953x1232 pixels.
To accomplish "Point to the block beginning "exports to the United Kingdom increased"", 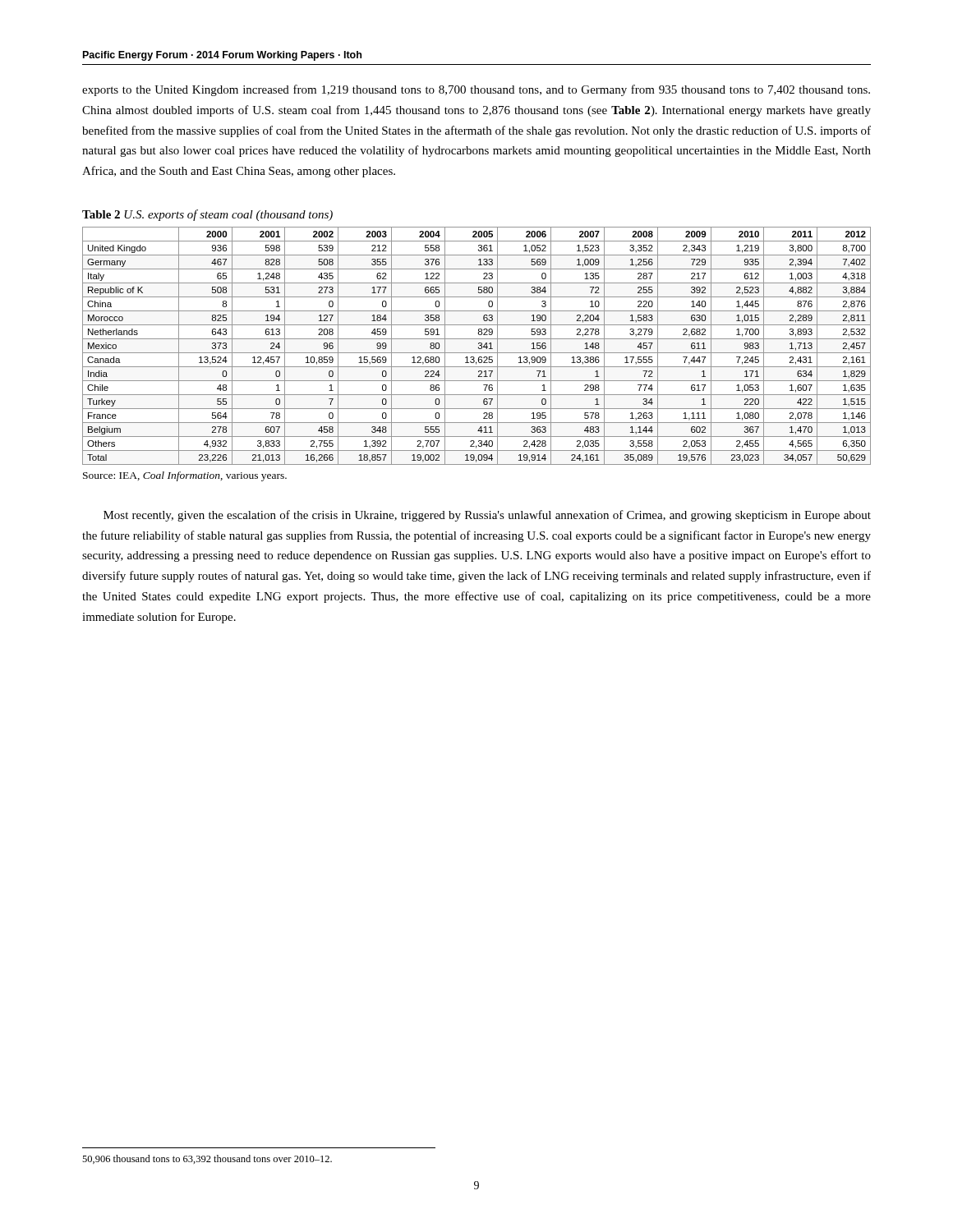I will click(476, 130).
